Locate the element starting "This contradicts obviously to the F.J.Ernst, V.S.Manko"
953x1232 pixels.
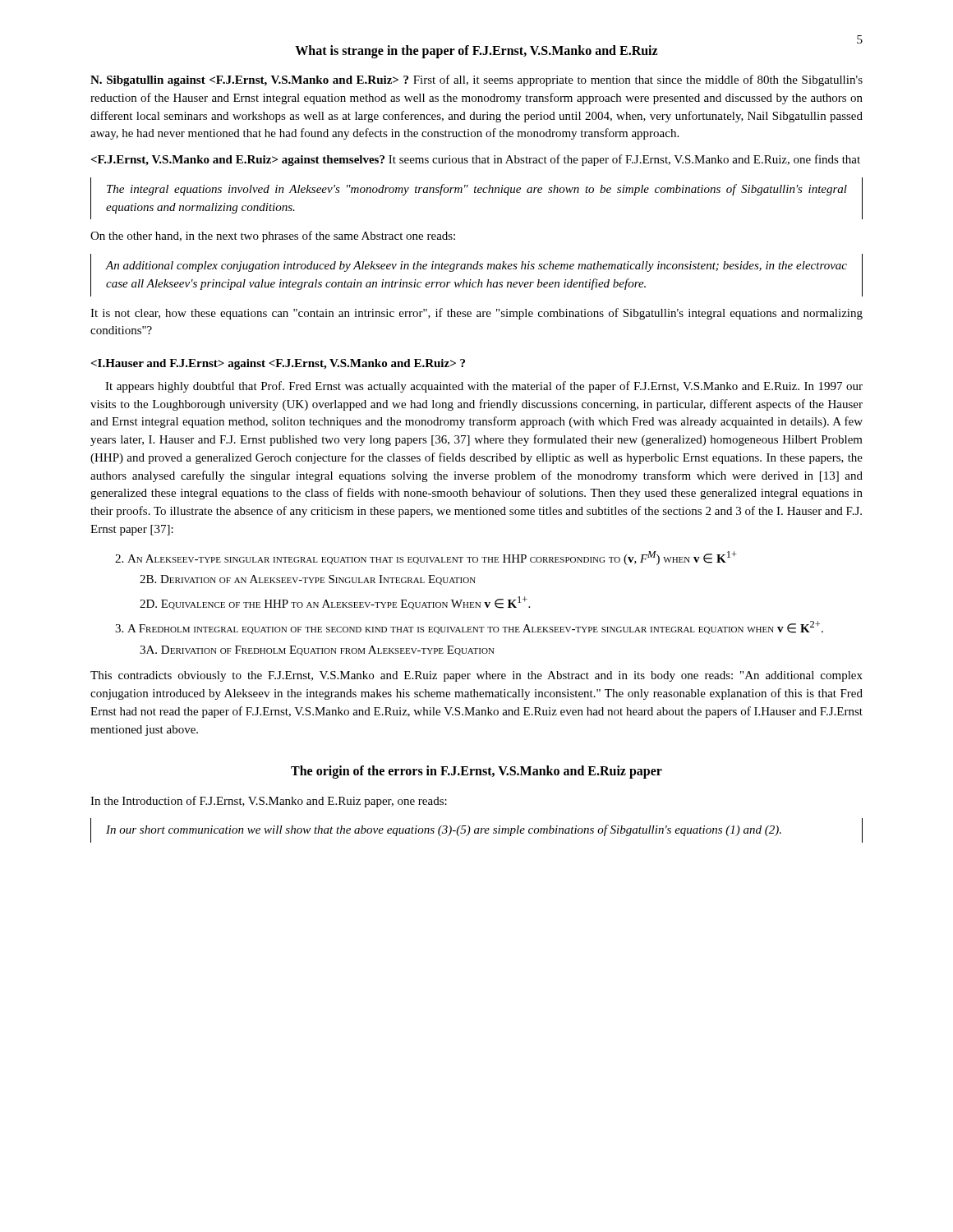click(476, 702)
